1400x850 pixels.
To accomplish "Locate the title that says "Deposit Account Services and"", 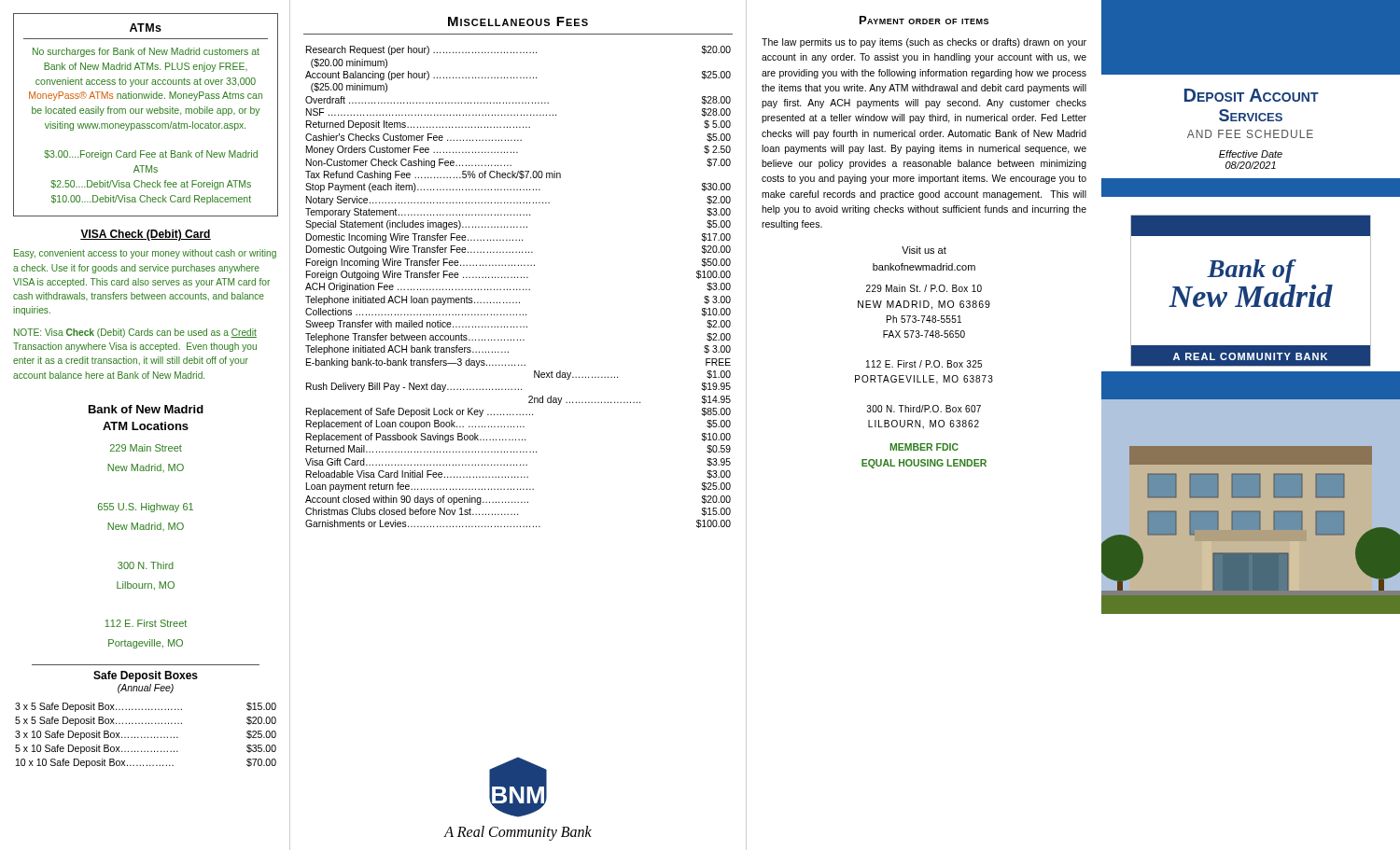I will [x=1251, y=112].
